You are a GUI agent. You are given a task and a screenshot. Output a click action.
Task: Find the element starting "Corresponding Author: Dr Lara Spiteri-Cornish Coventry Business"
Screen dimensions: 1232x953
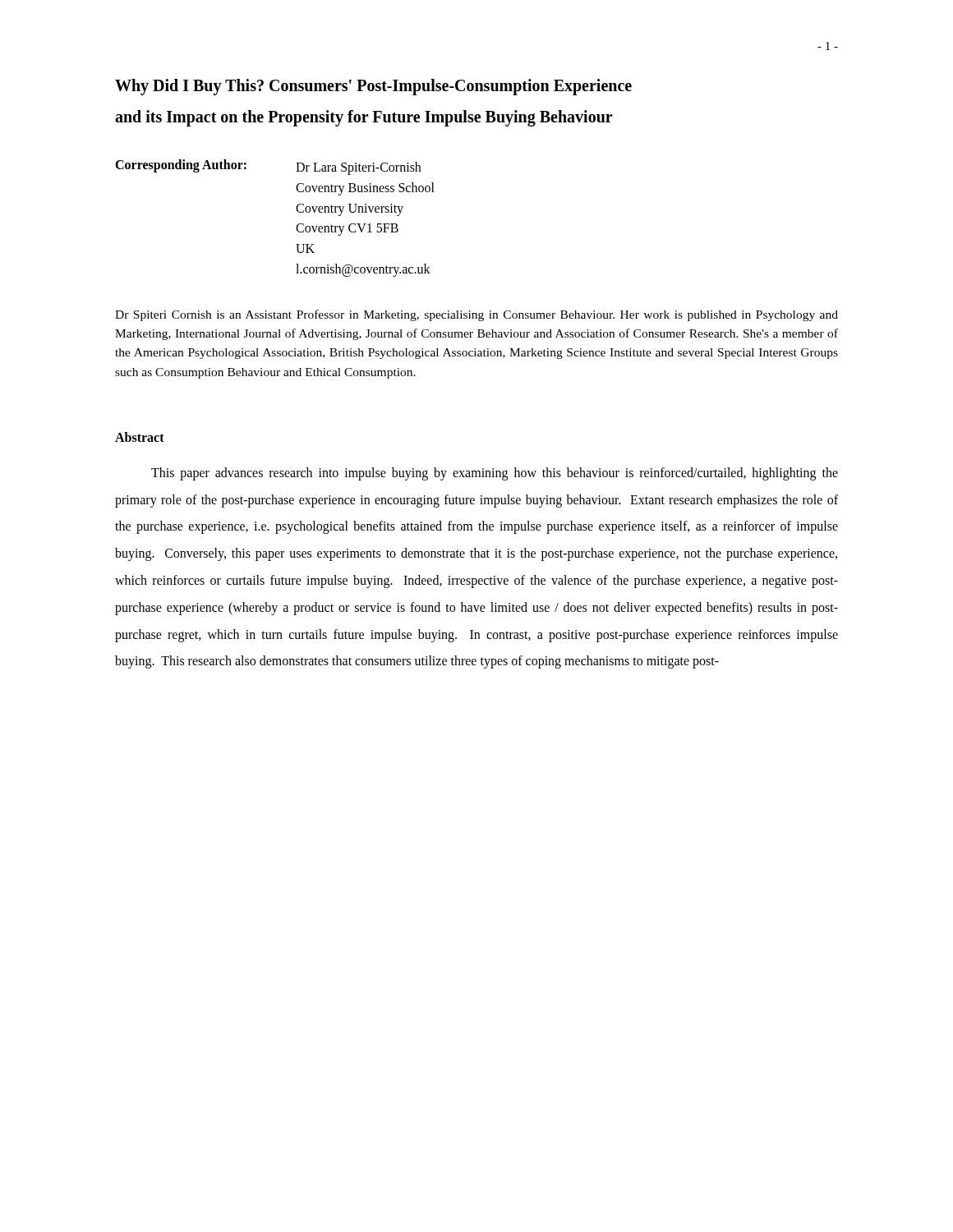184,167
